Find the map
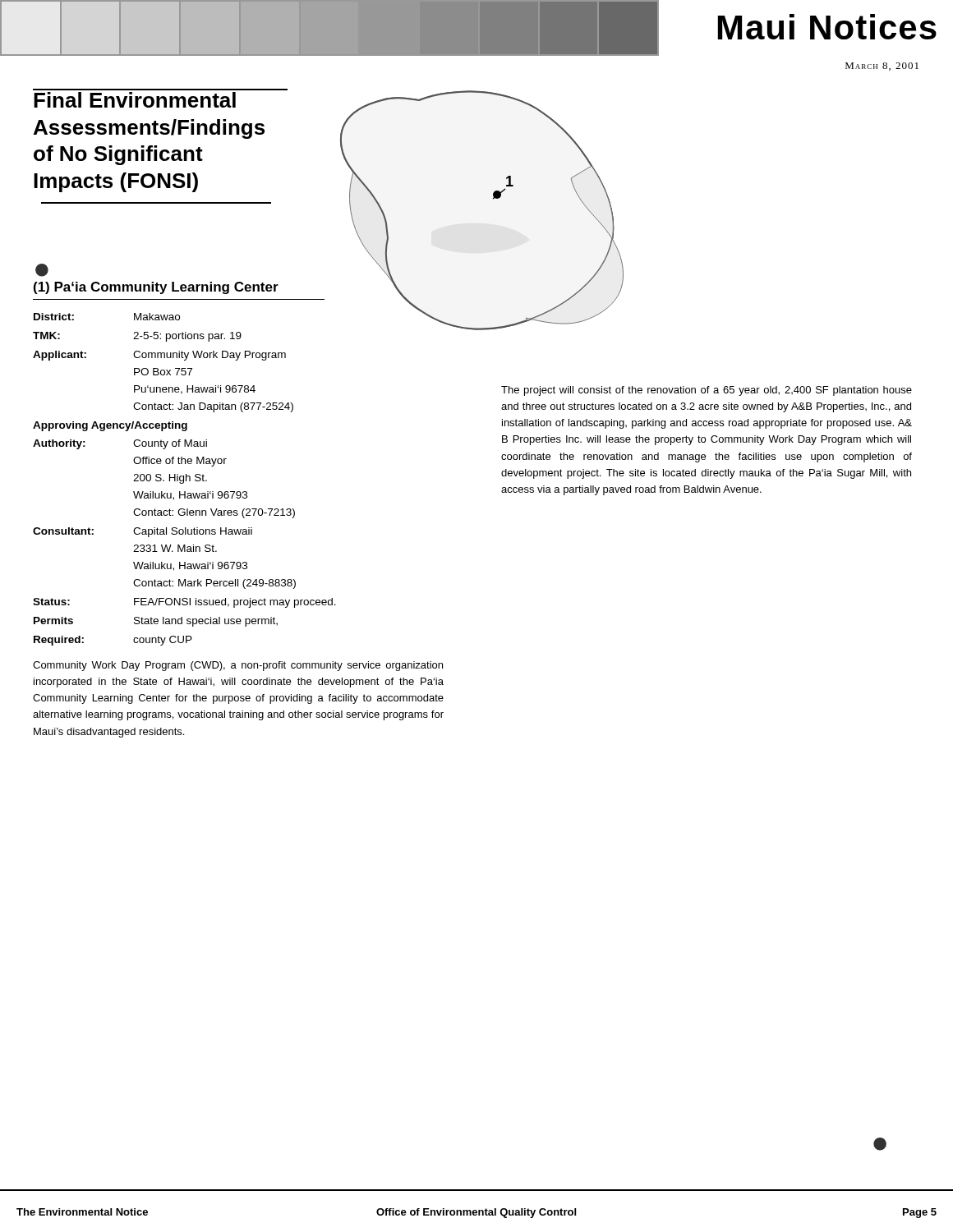Image resolution: width=953 pixels, height=1232 pixels. [448, 223]
